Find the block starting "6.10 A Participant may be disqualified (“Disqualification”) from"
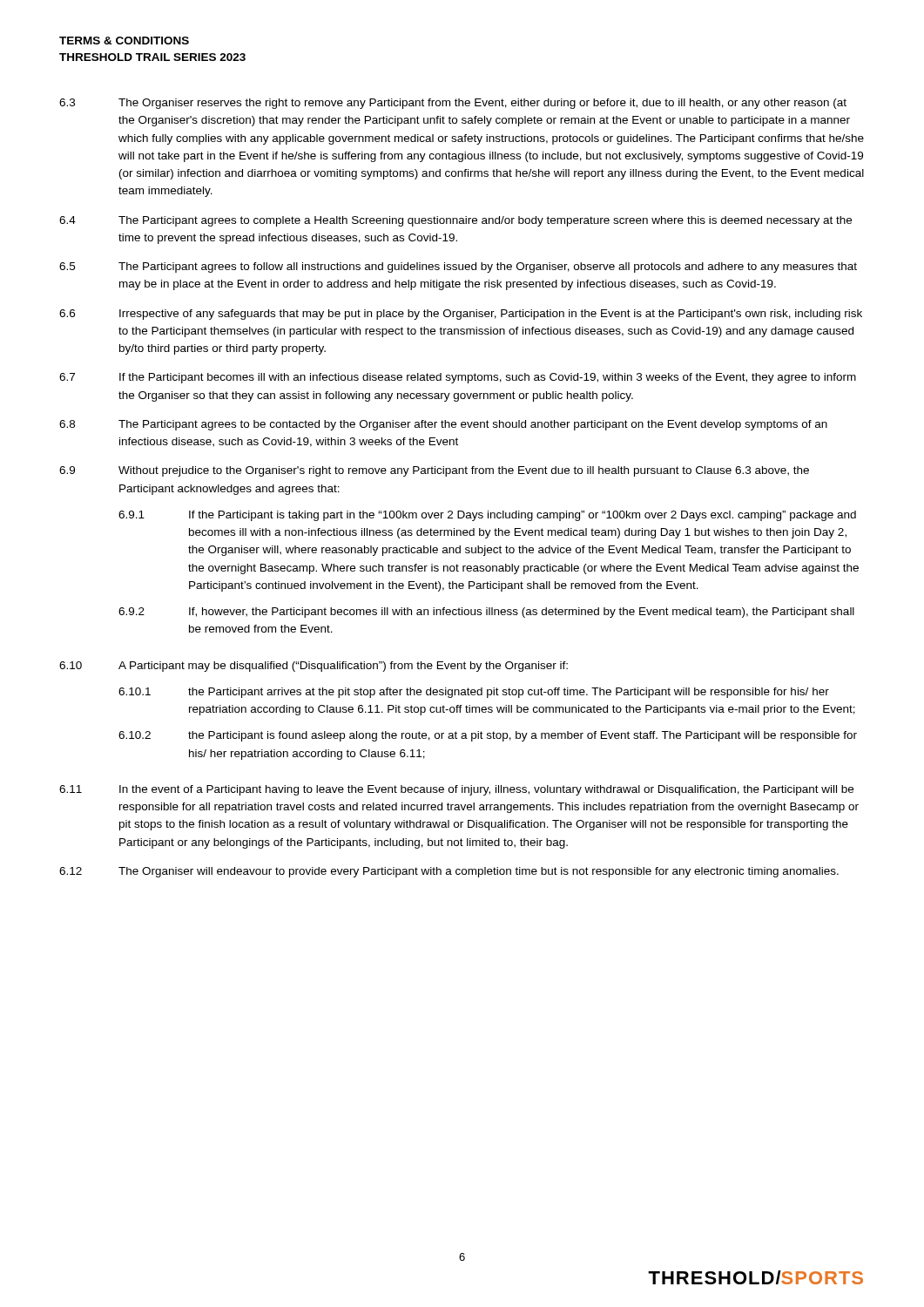This screenshot has width=924, height=1307. pyautogui.click(x=462, y=713)
